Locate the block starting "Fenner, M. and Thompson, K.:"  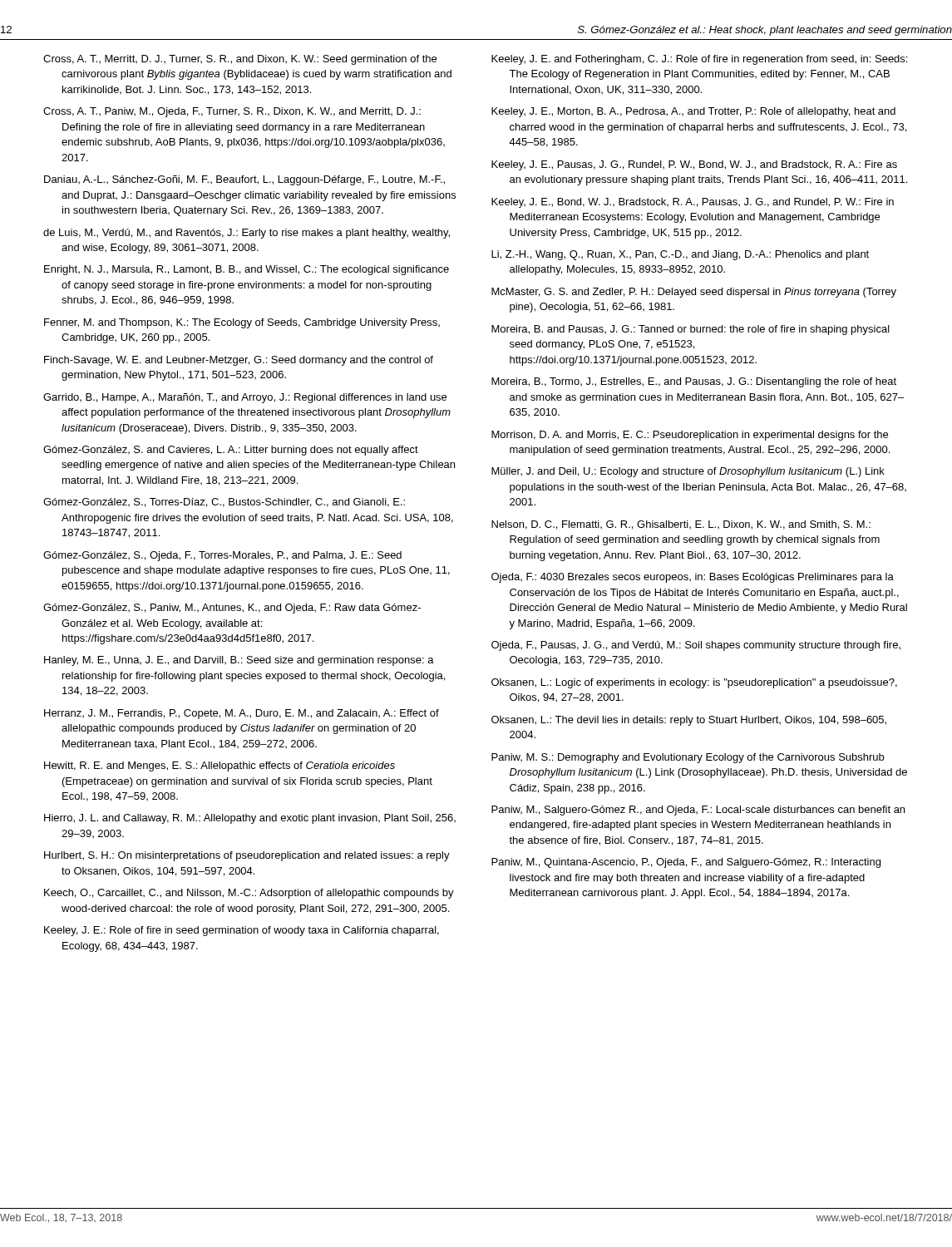[242, 330]
